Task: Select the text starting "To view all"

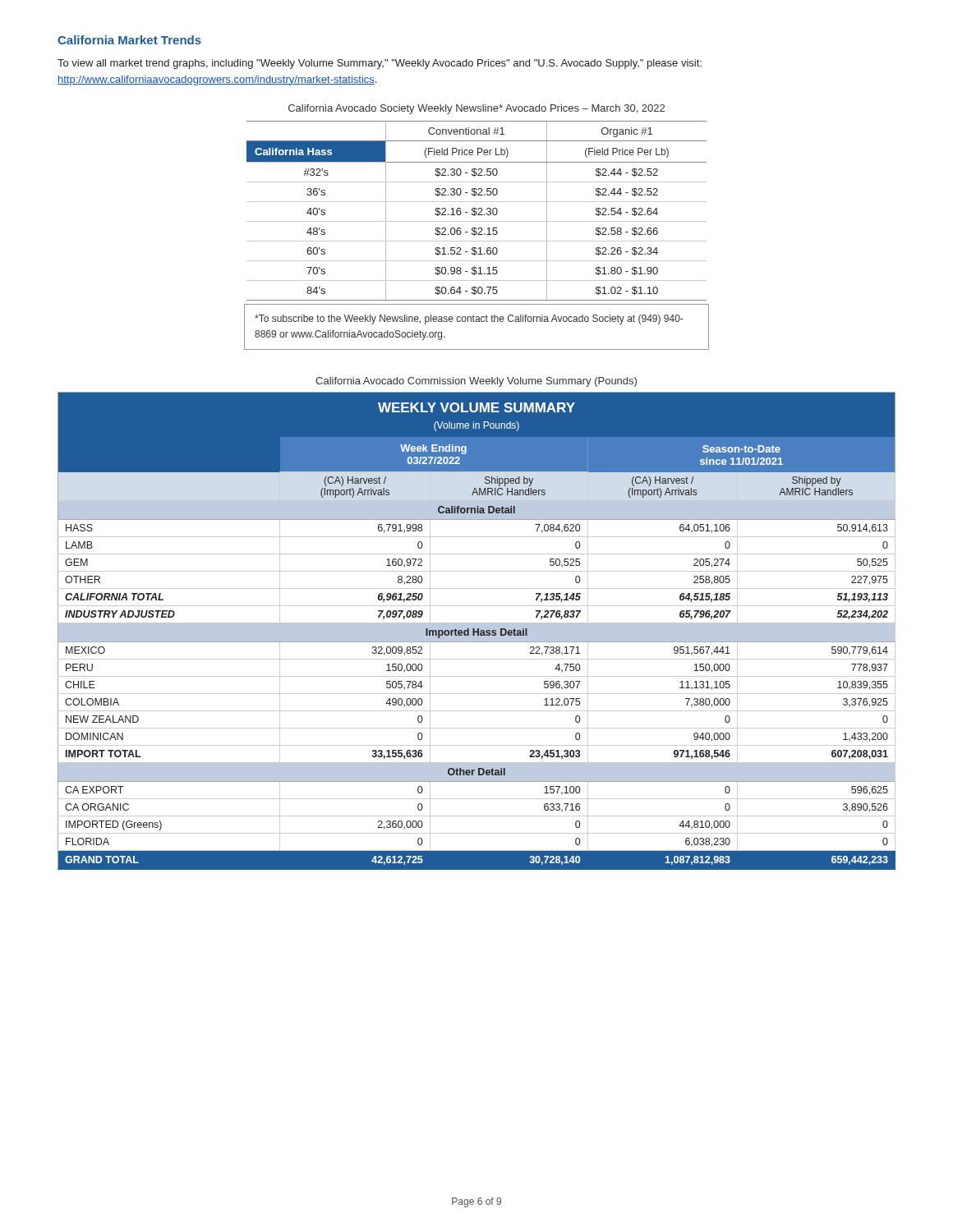Action: tap(380, 71)
